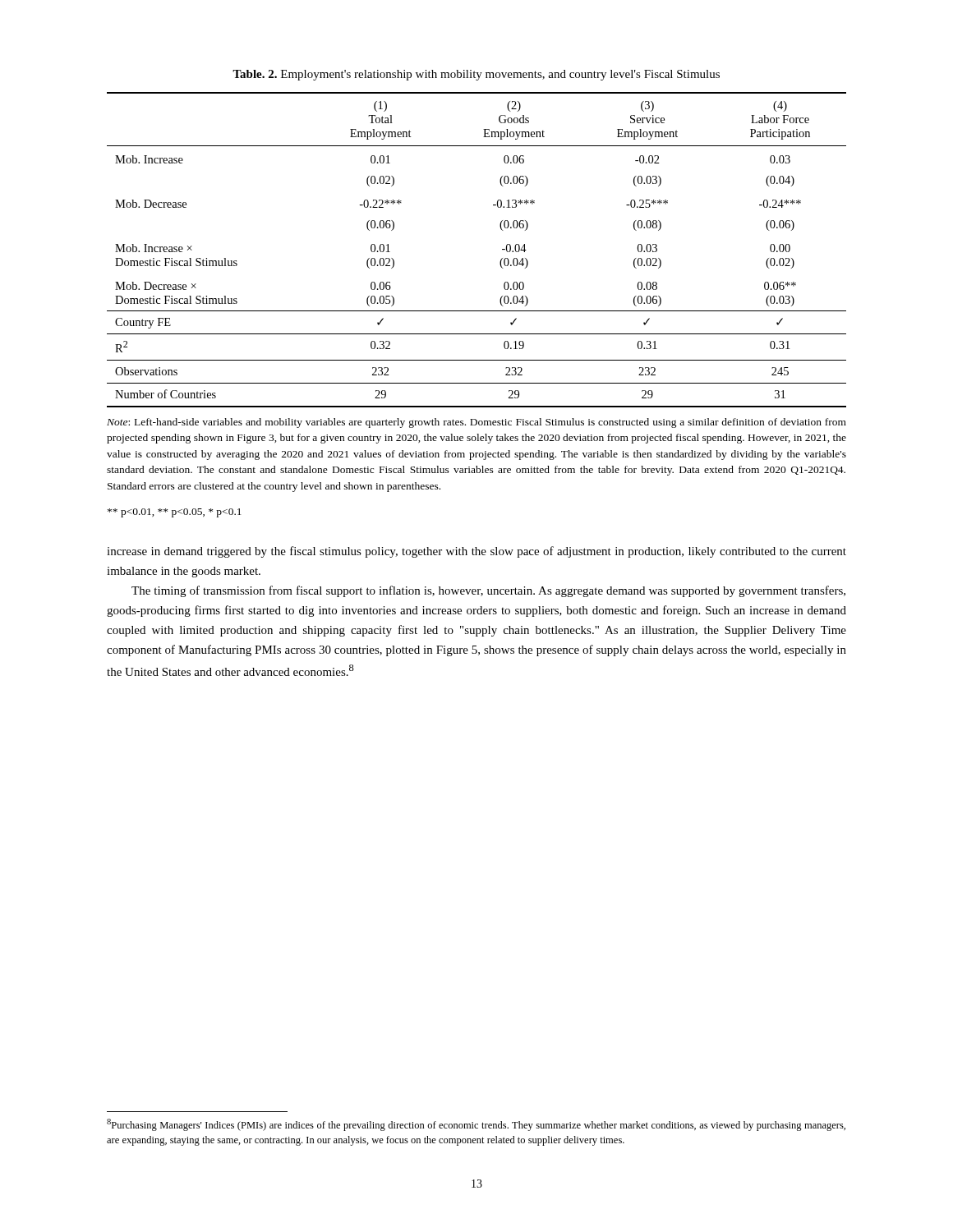This screenshot has height=1232, width=953.
Task: Locate the text block with the text "increase in demand triggered"
Action: click(476, 561)
